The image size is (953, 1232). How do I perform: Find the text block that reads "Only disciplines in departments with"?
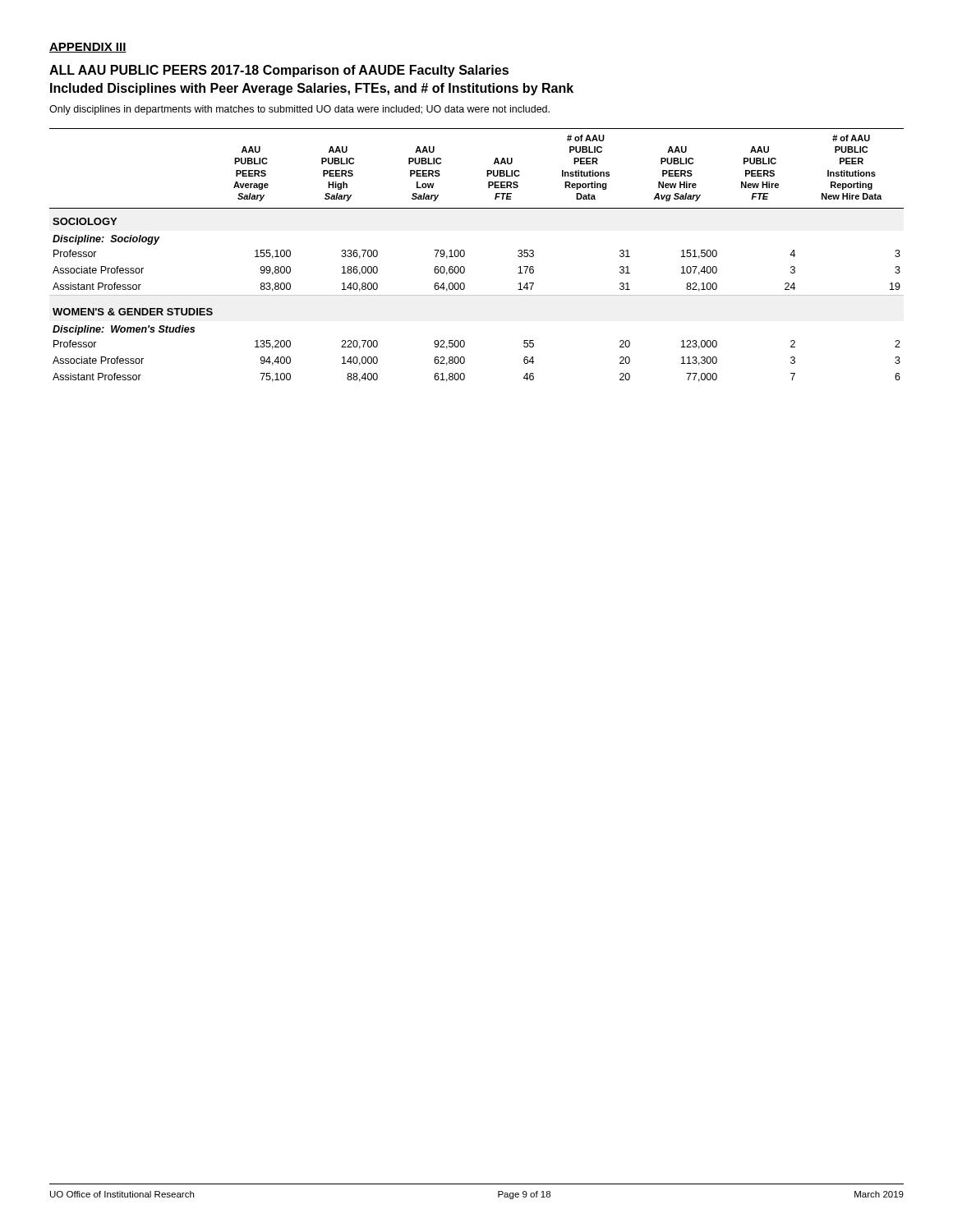(x=300, y=109)
